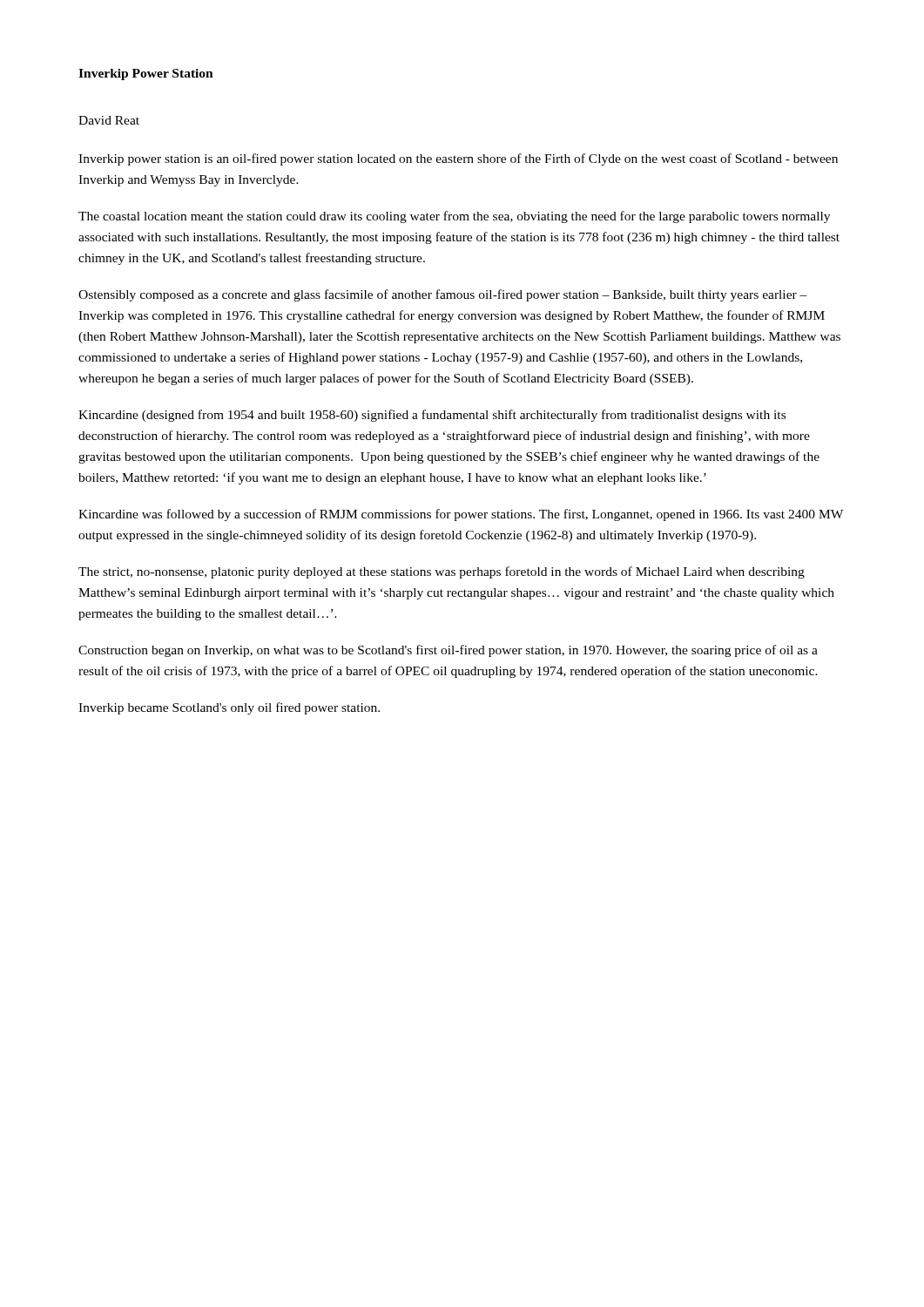Viewport: 924px width, 1307px height.
Task: Locate the element starting "Ostensibly composed as"
Action: (460, 336)
